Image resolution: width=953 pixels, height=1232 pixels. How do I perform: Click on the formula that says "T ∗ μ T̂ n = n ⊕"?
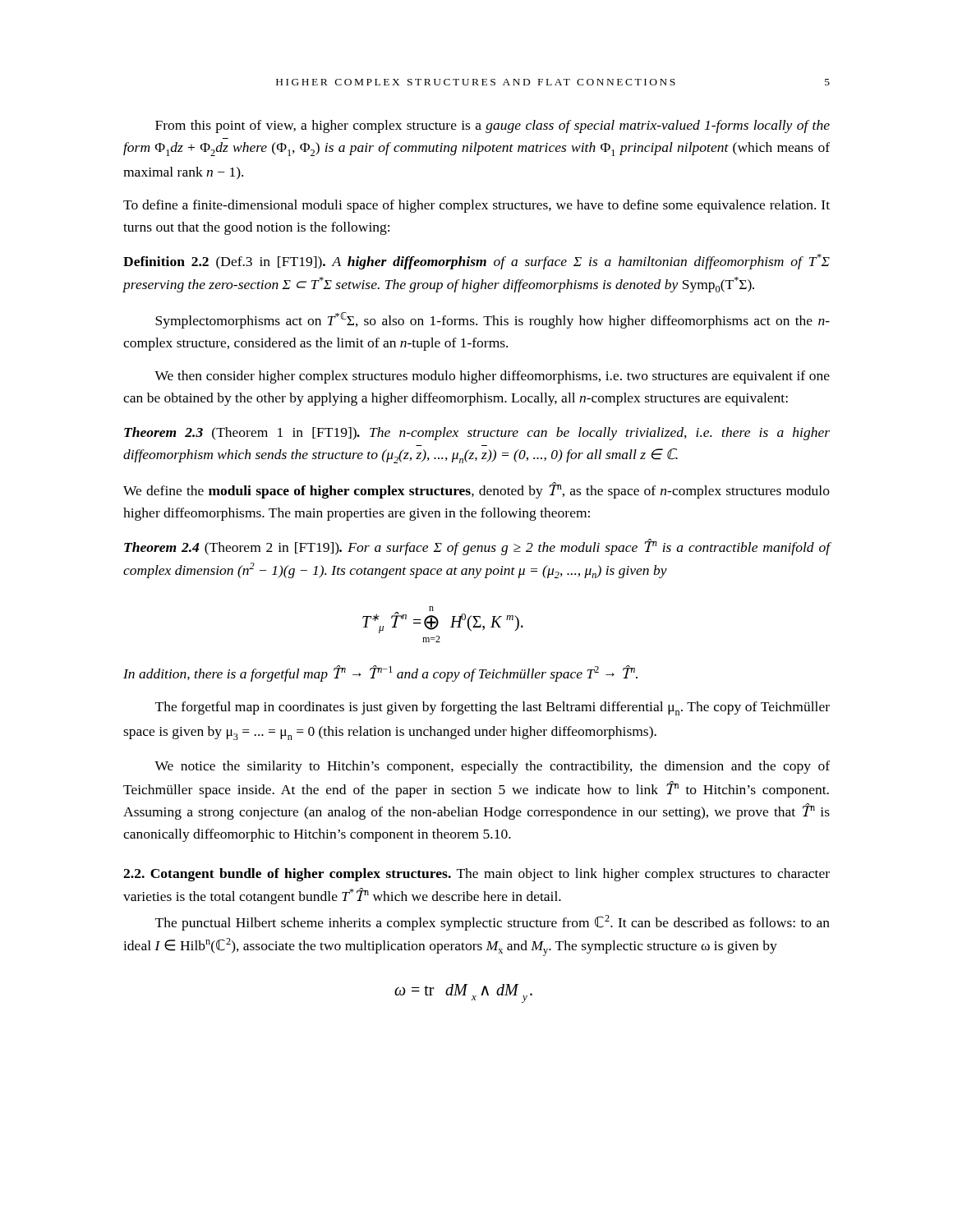476,621
